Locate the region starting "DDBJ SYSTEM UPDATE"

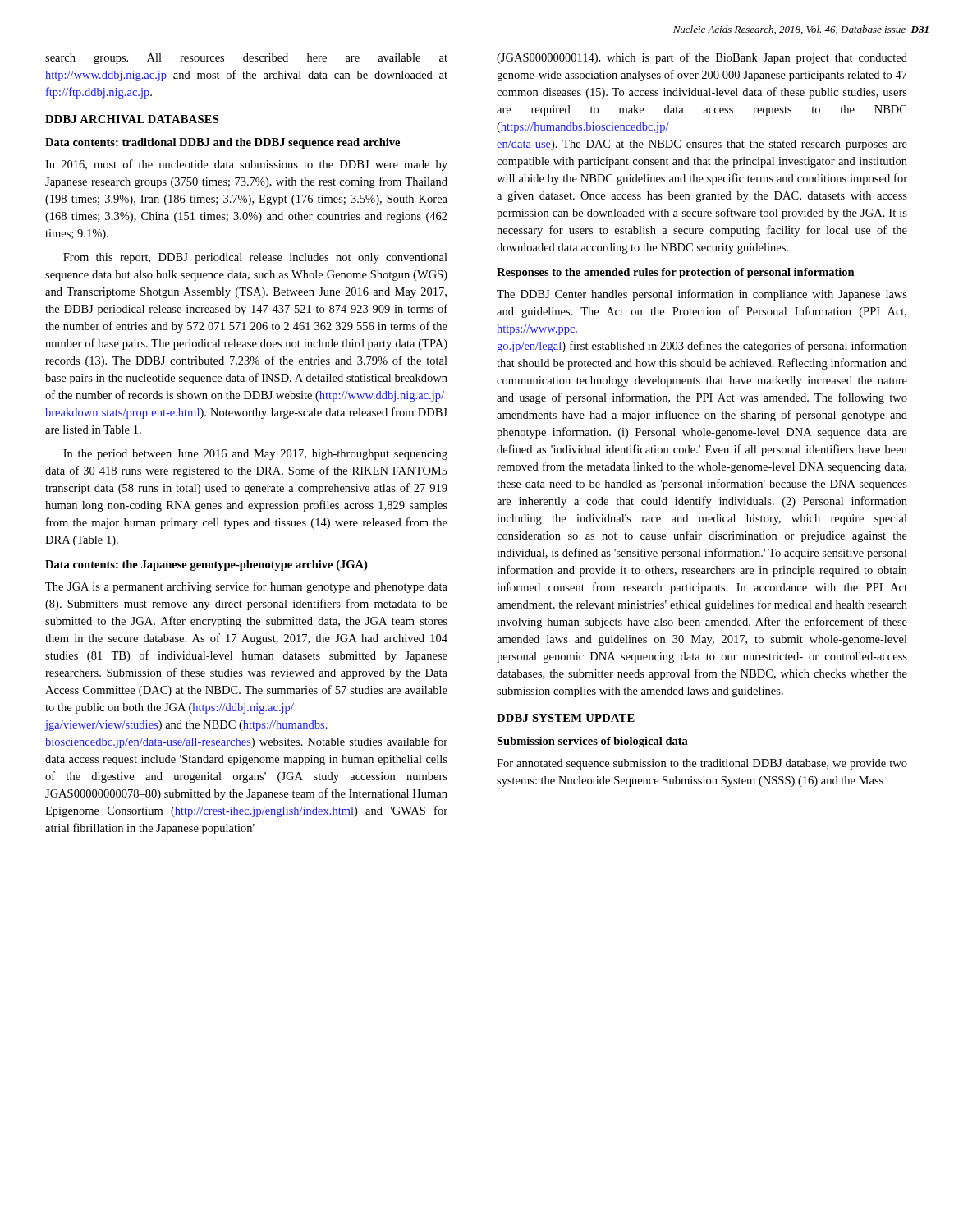(x=566, y=718)
